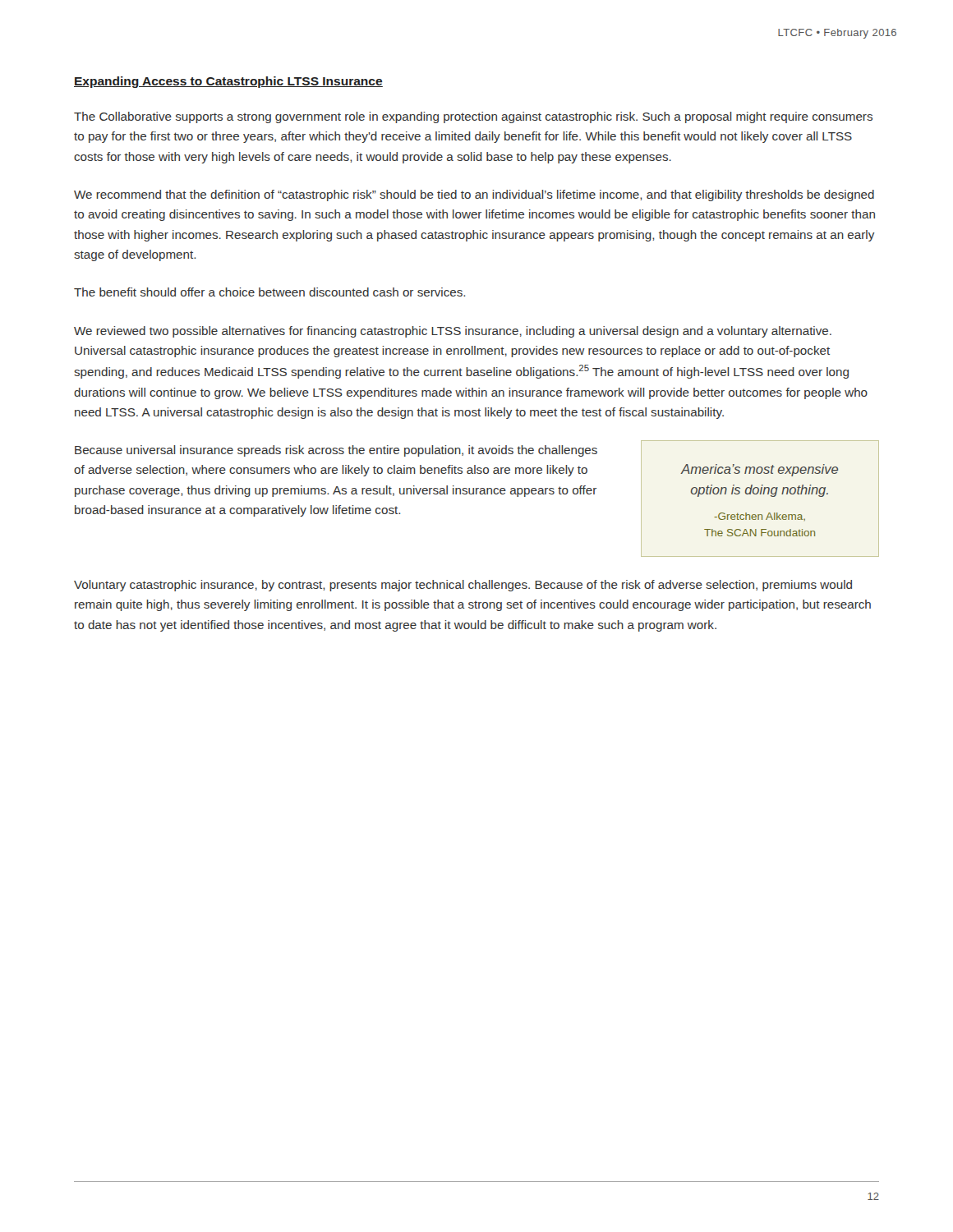Viewport: 953px width, 1232px height.
Task: Find the block on this page that starts "Voluntary catastrophic insurance, by contrast, presents major"
Action: [x=473, y=604]
